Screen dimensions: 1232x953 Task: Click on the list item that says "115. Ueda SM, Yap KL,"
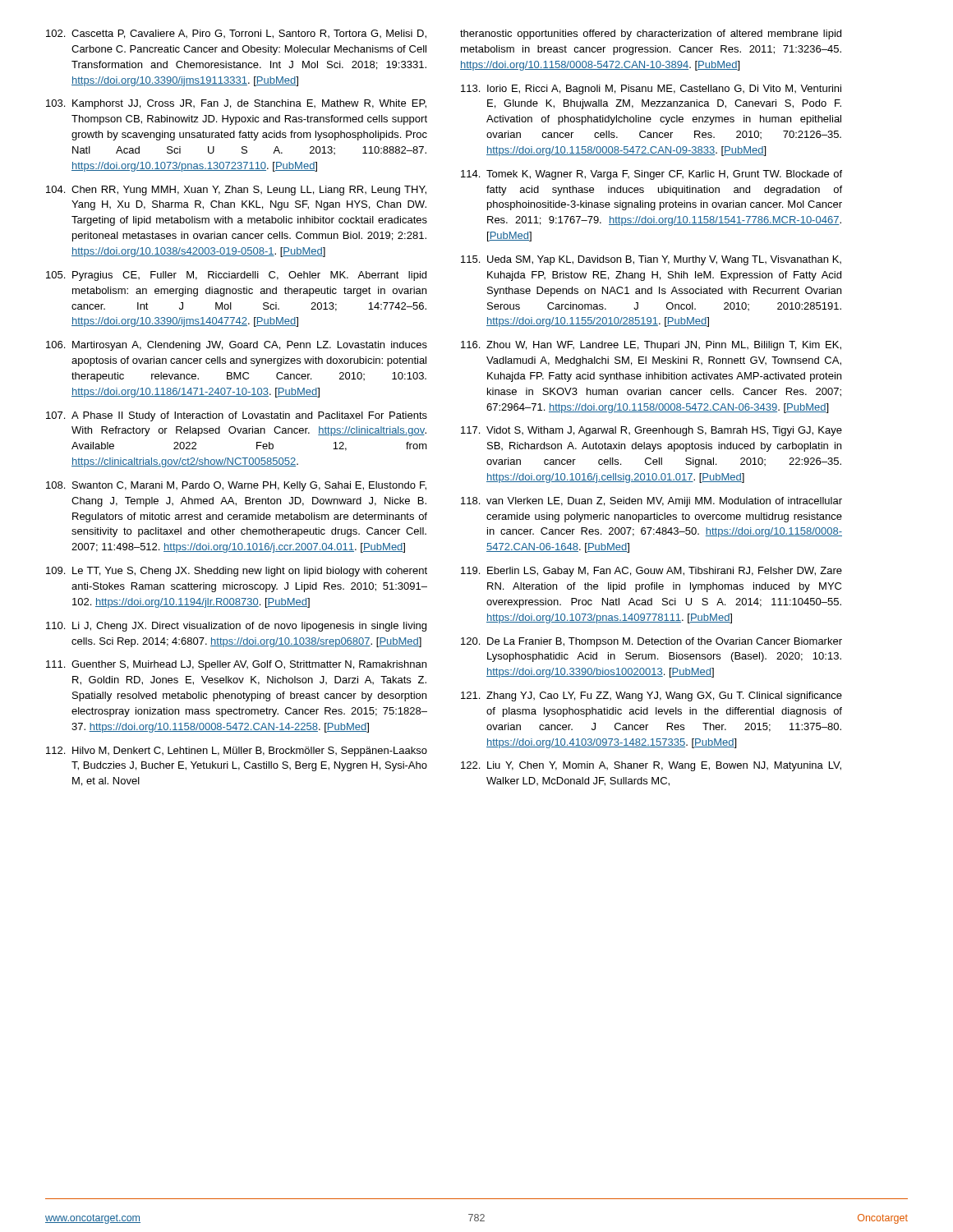[651, 291]
